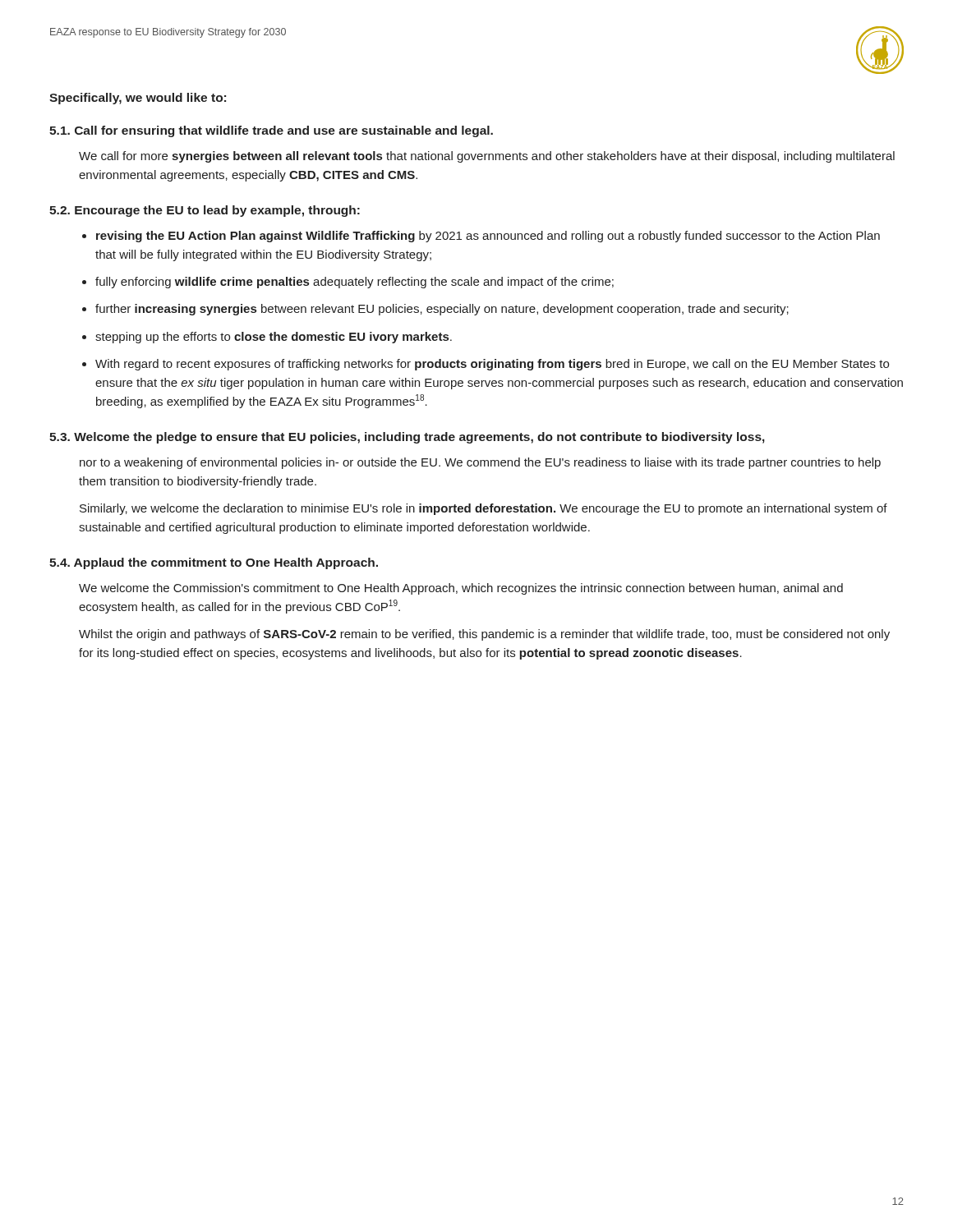Where is the passage that starts "With regard to recent exposures"?

click(499, 382)
